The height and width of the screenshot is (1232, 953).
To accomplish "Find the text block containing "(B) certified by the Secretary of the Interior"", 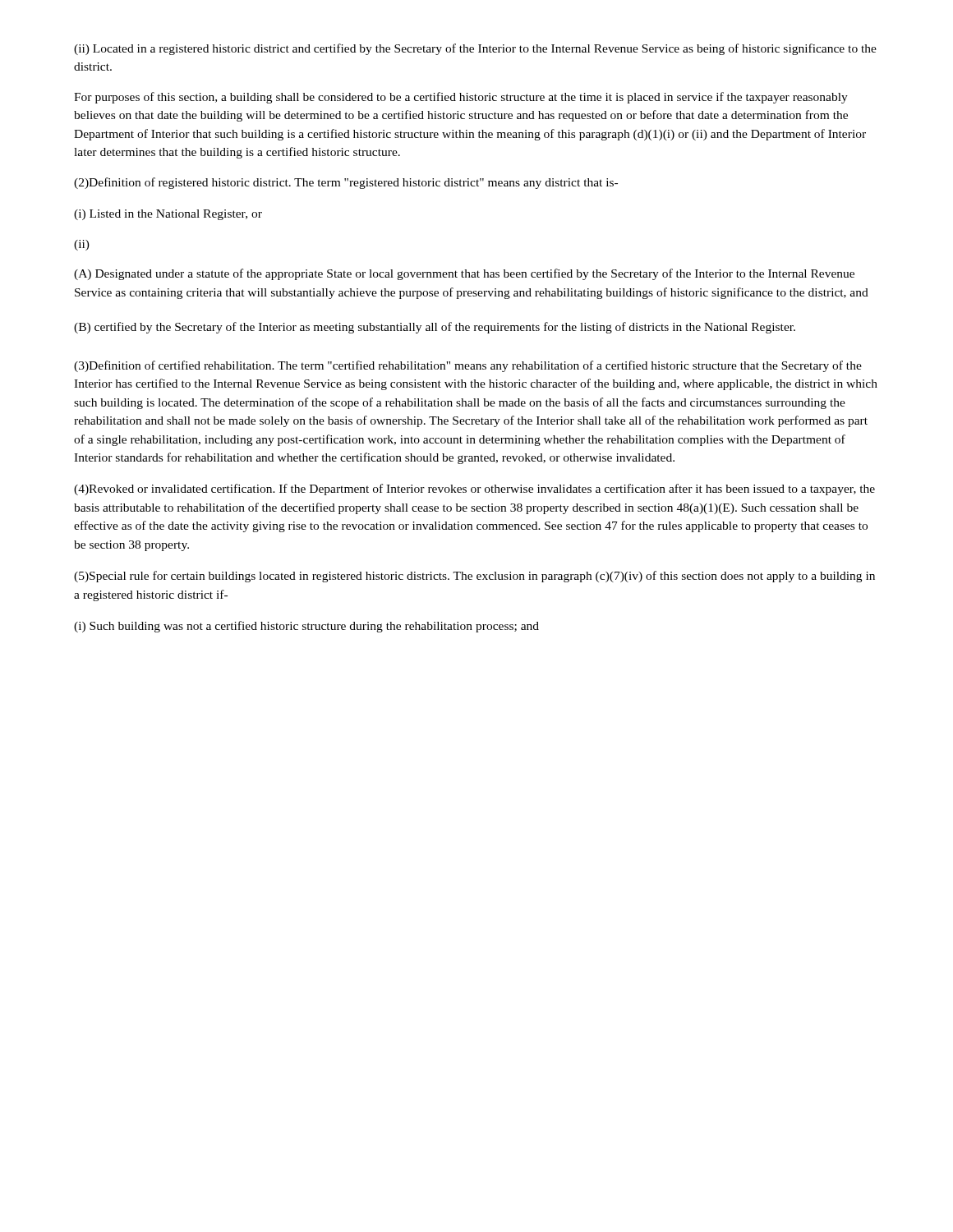I will click(435, 327).
